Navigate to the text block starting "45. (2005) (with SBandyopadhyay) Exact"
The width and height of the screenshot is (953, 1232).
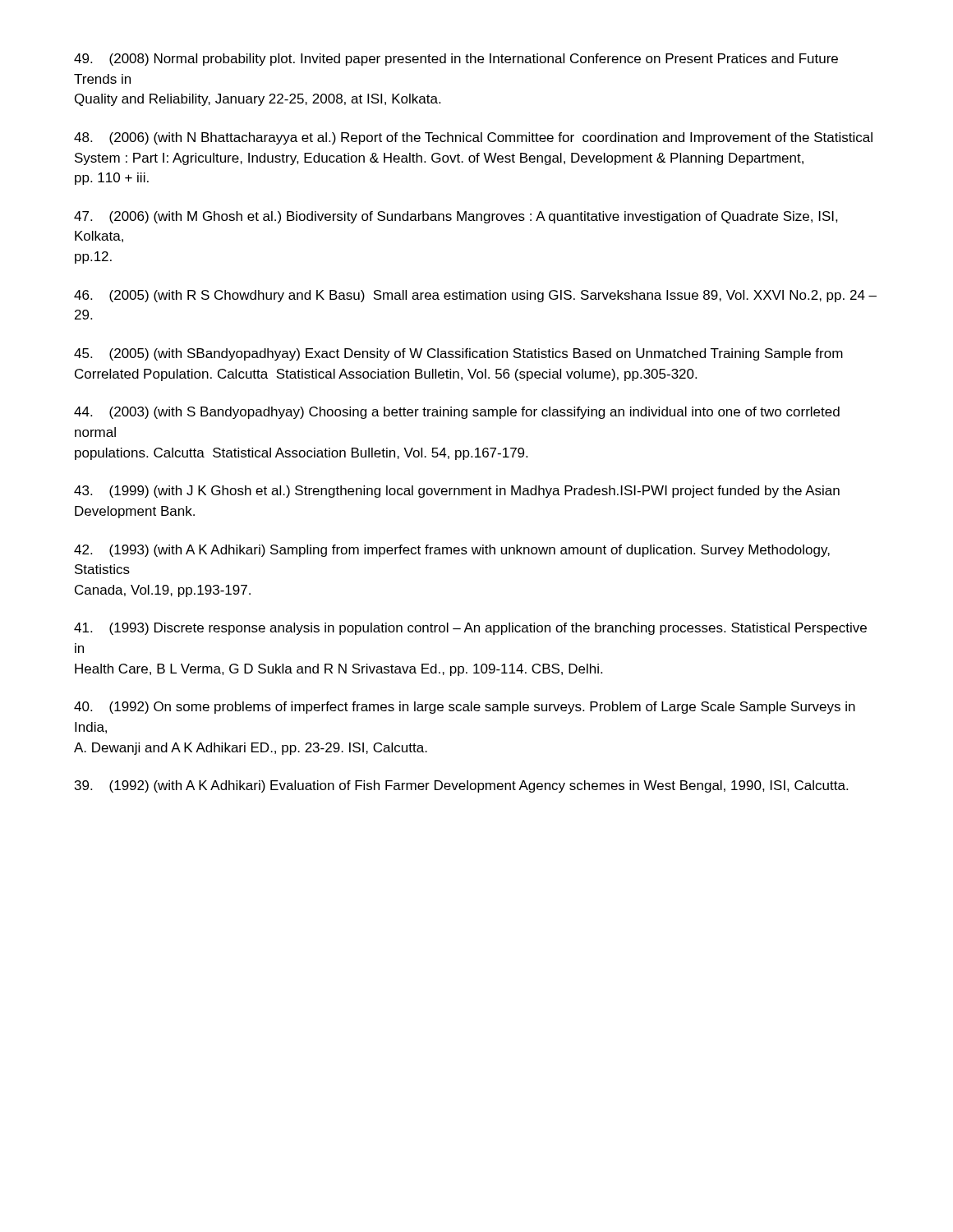click(476, 364)
